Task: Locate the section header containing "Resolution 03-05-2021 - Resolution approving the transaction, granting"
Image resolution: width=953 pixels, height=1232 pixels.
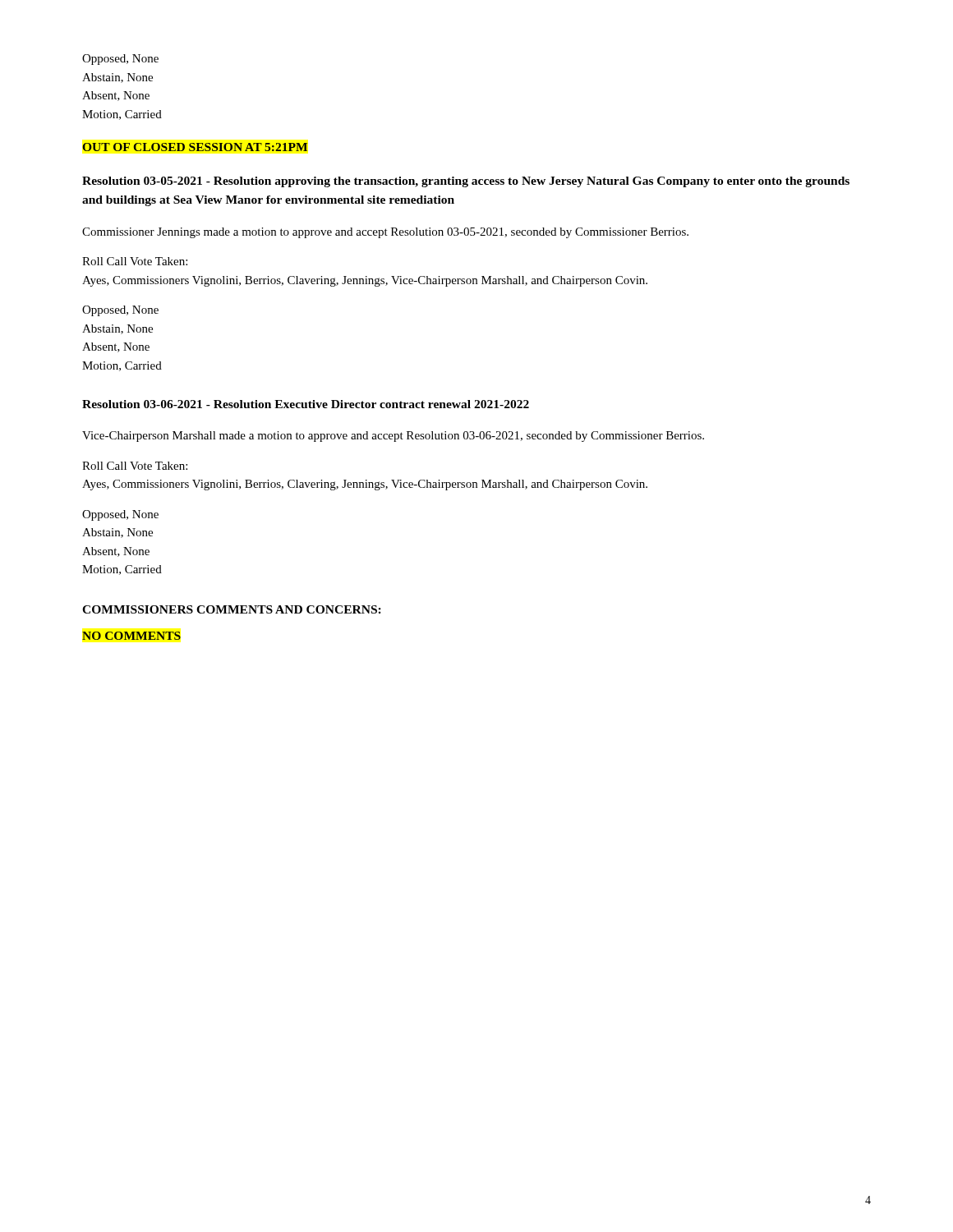Action: pyautogui.click(x=466, y=190)
